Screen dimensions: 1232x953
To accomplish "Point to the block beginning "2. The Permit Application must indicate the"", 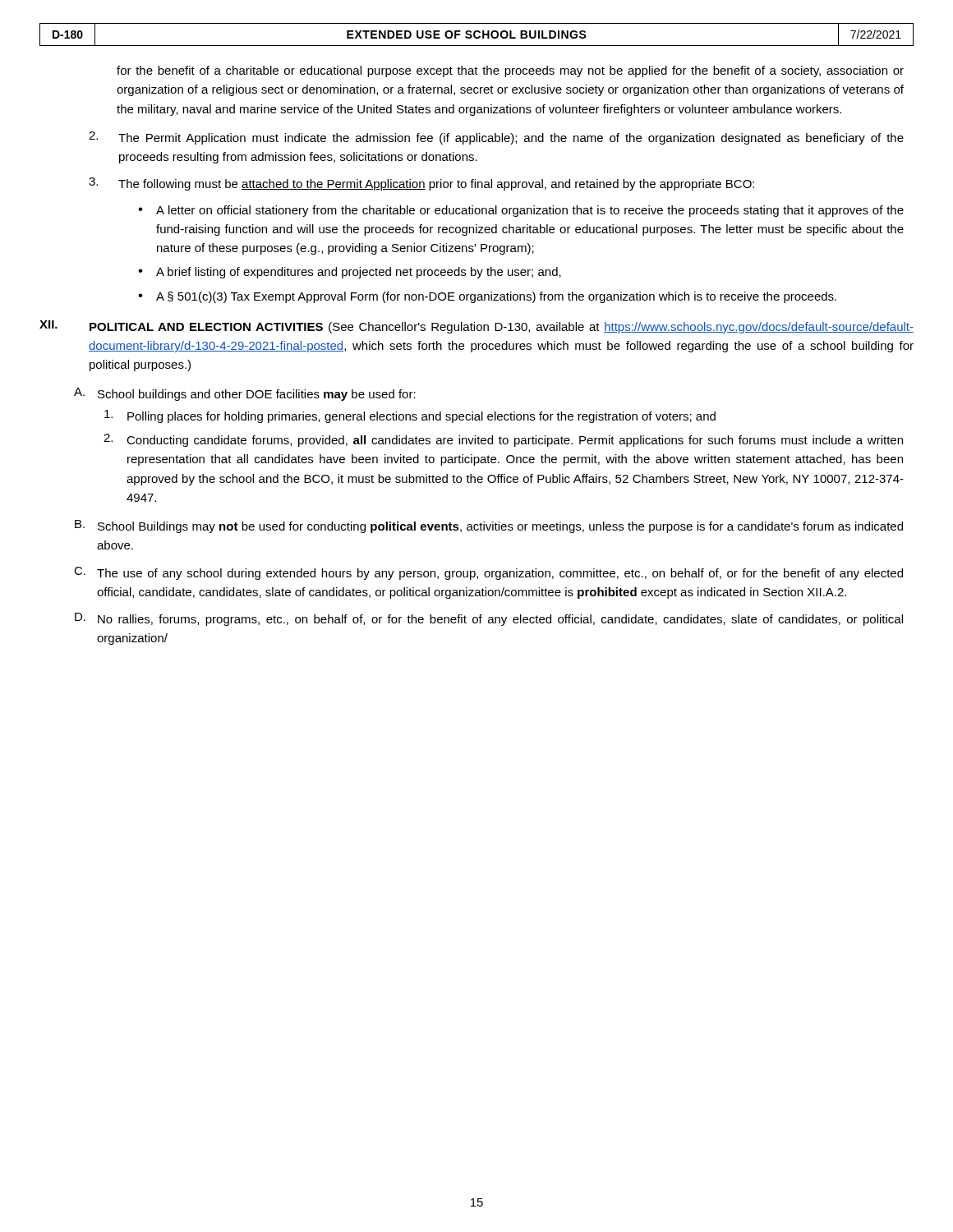I will click(x=496, y=147).
